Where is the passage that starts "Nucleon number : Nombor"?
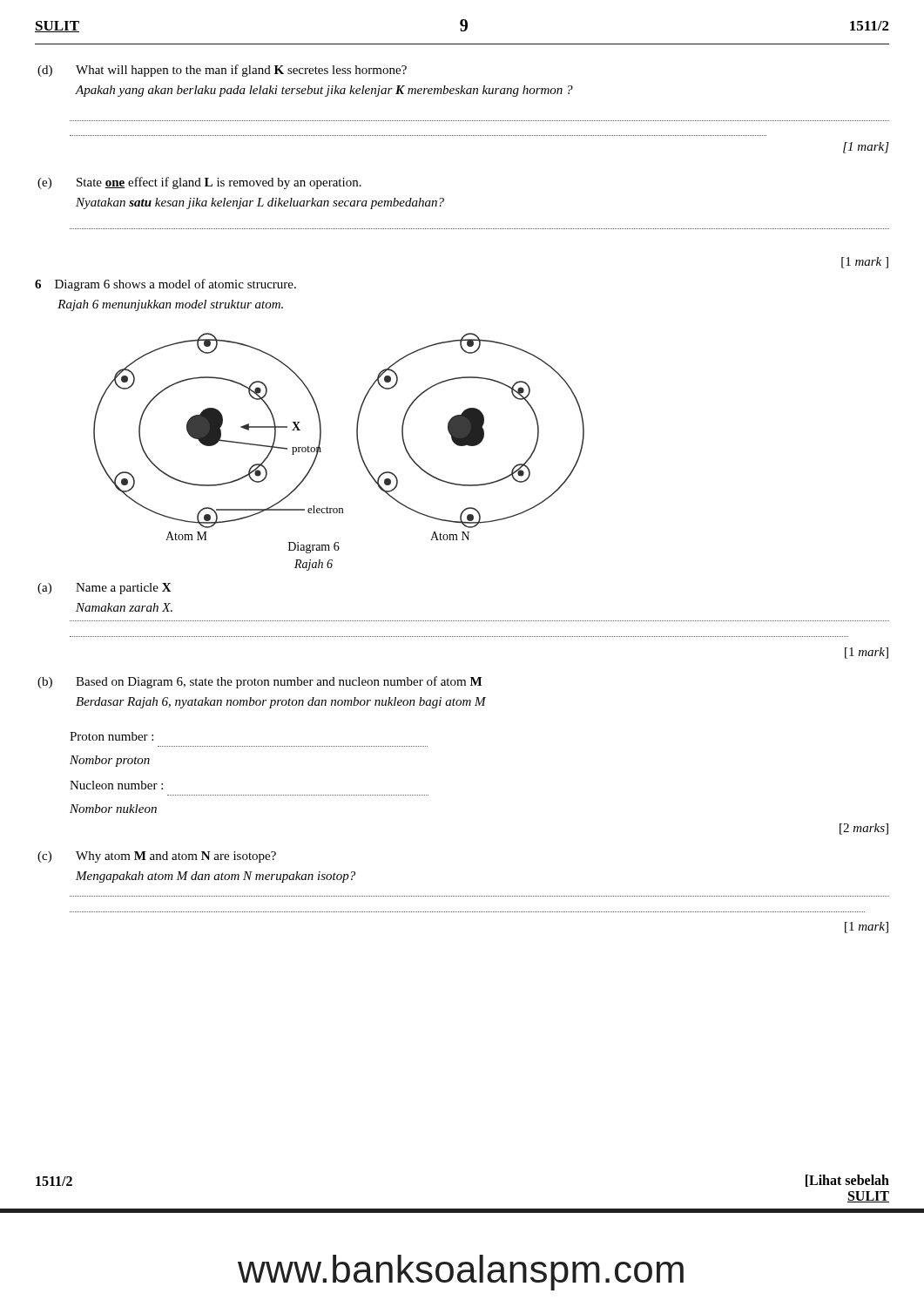The image size is (924, 1307). (x=249, y=797)
